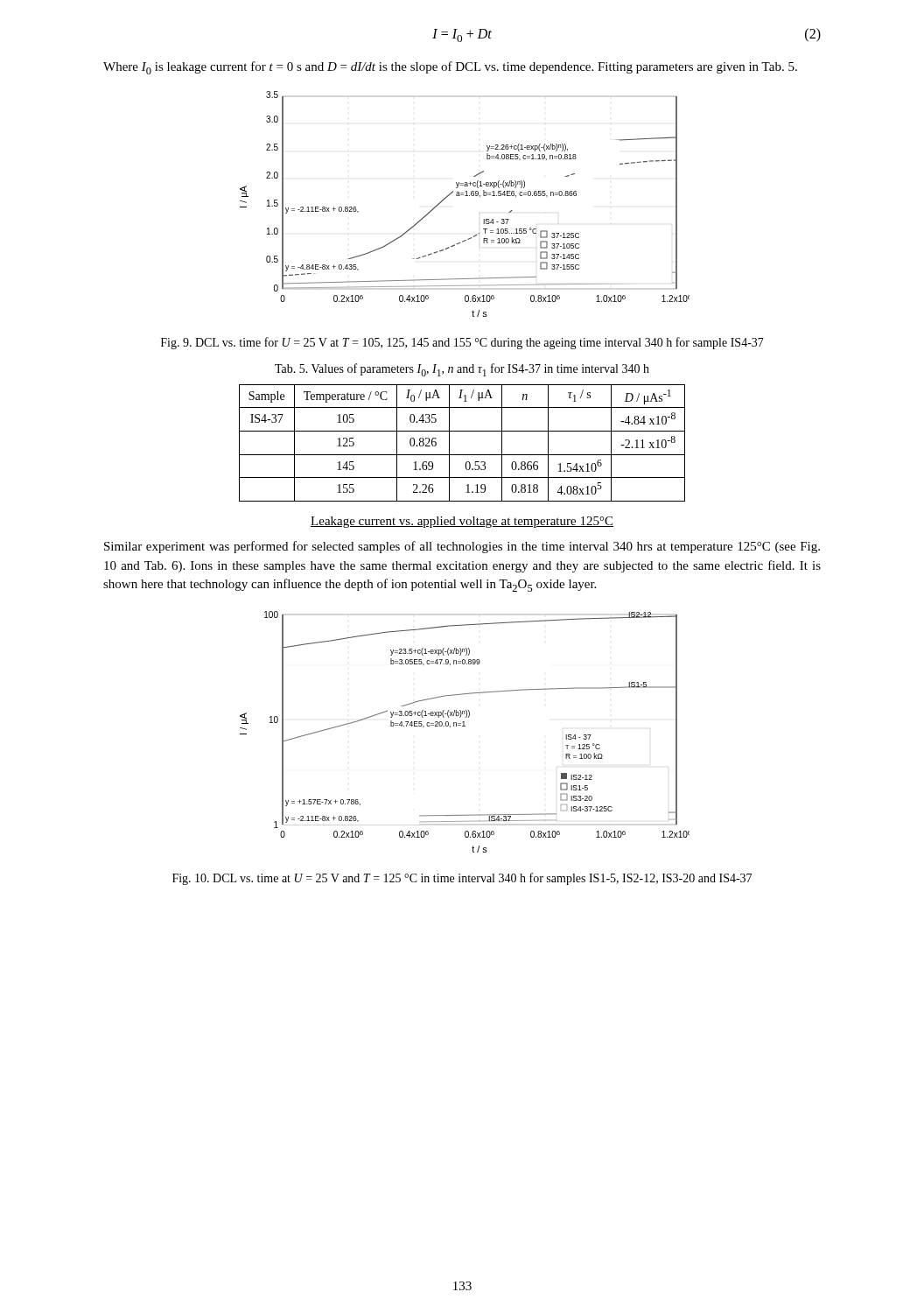Click on the formula that reads "I = I0"
Screen dimensions: 1313x924
coord(458,35)
